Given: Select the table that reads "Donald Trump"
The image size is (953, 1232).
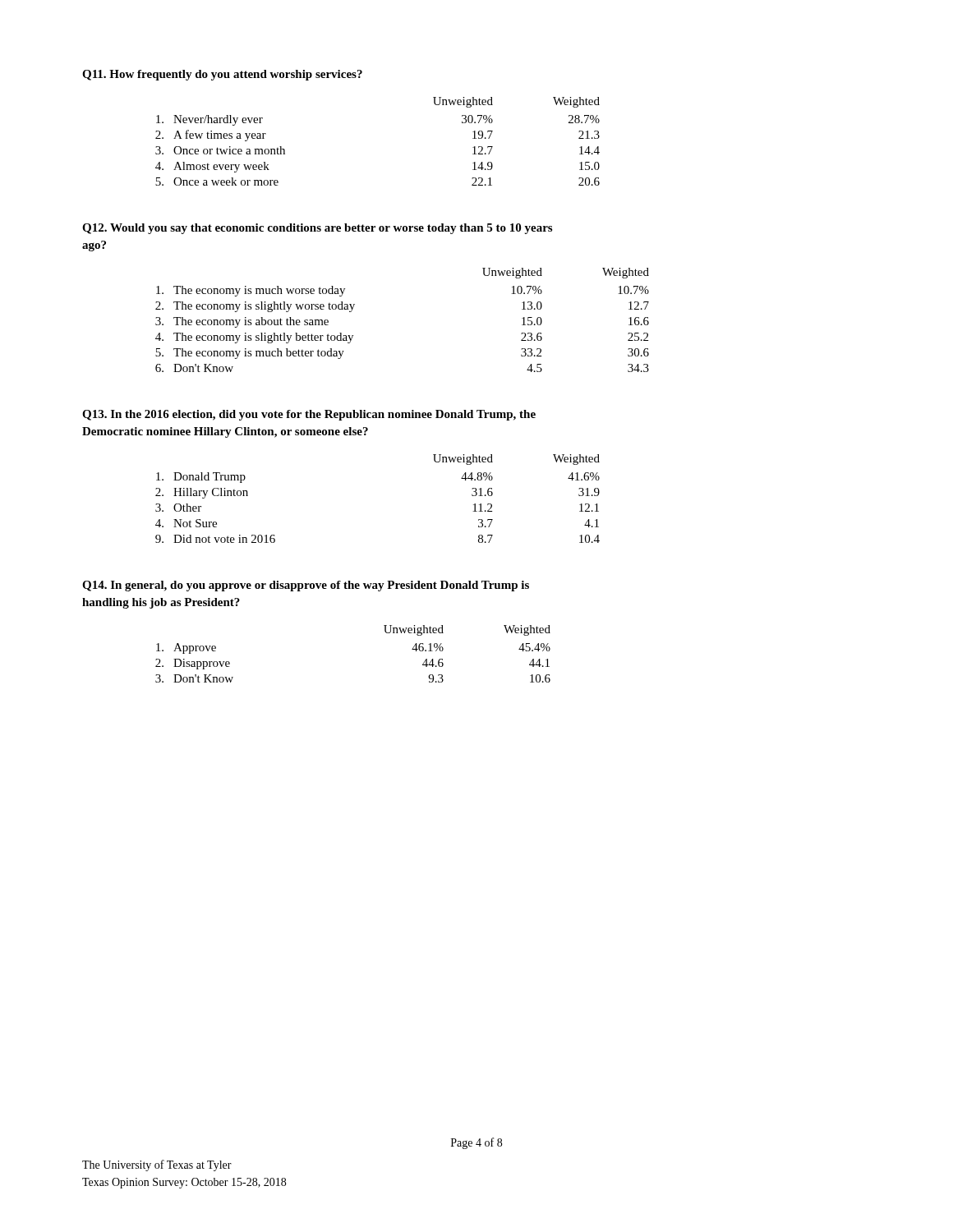Looking at the screenshot, I should coord(476,499).
